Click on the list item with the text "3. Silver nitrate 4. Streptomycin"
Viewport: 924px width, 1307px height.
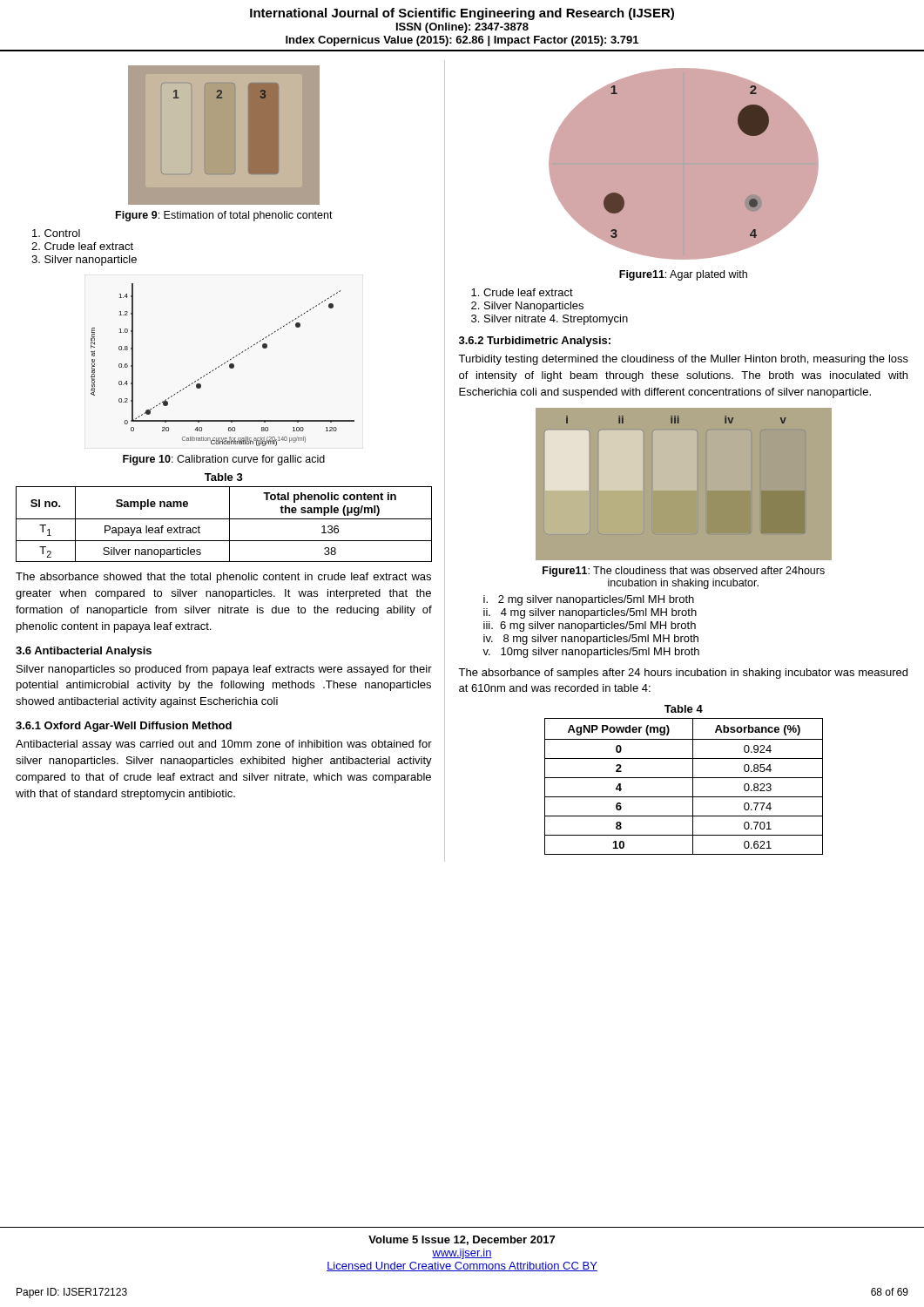coord(549,319)
